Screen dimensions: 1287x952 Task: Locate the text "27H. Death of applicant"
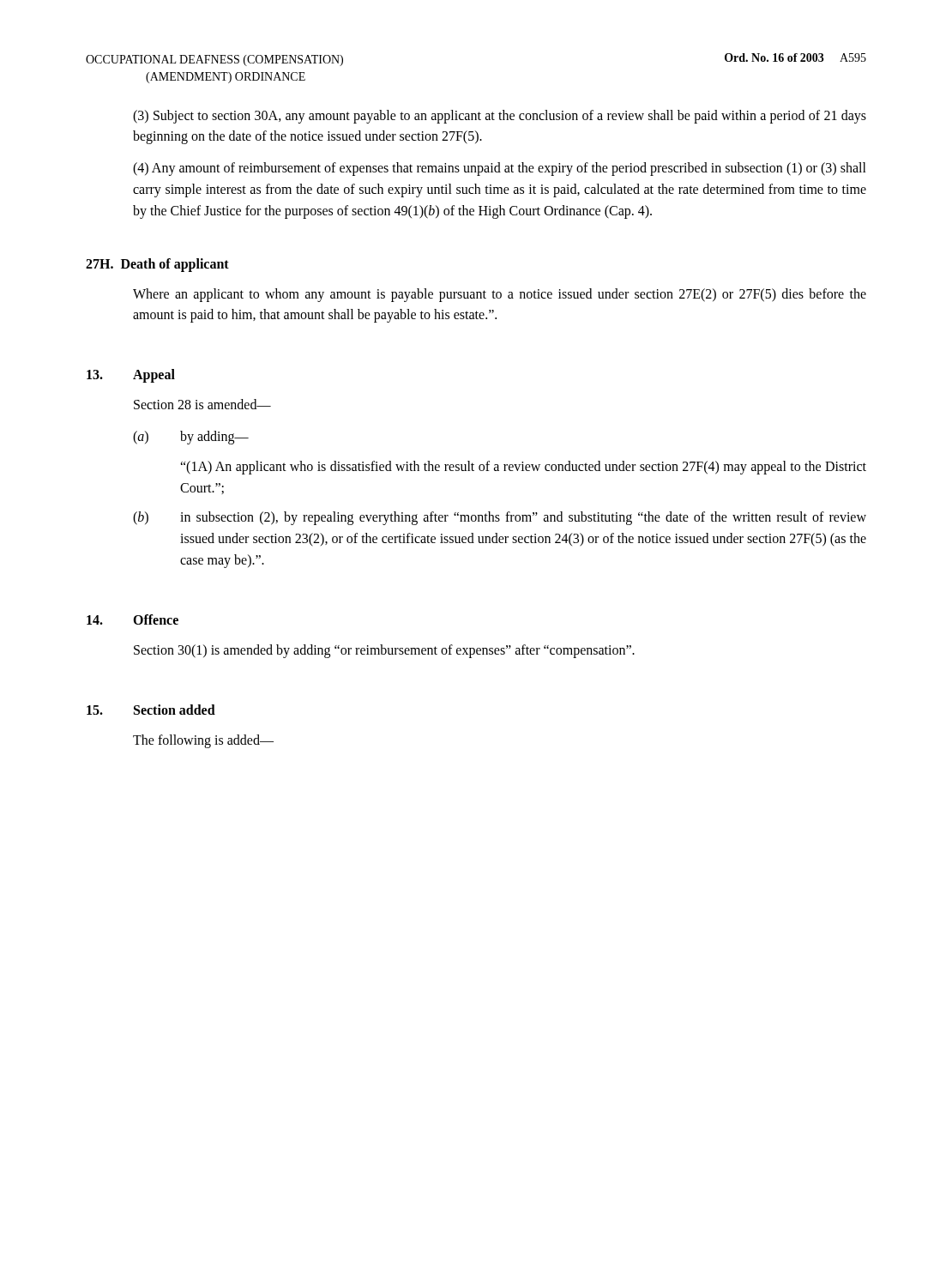(x=157, y=264)
